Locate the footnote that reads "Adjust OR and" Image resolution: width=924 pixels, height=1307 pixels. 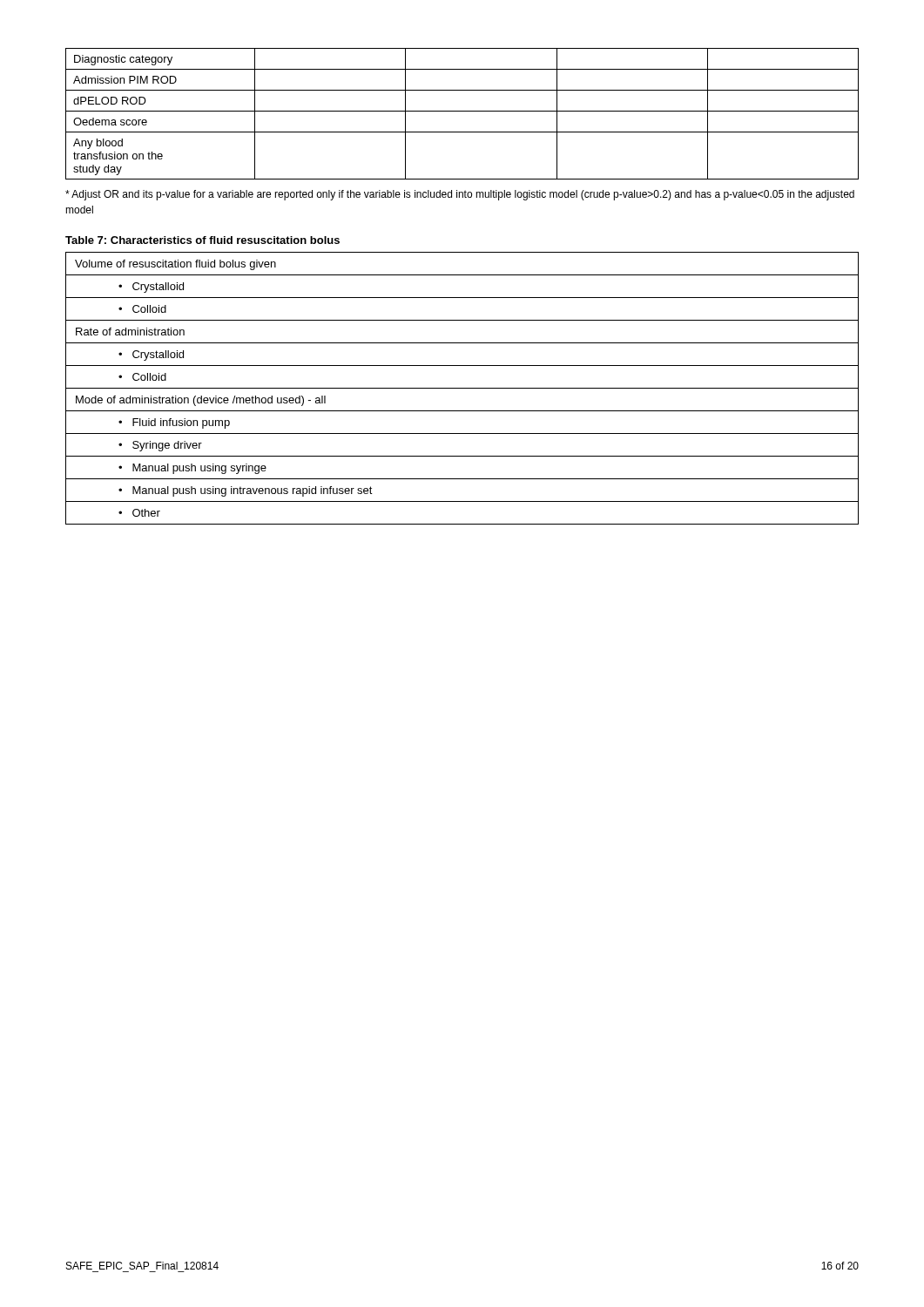tap(460, 202)
